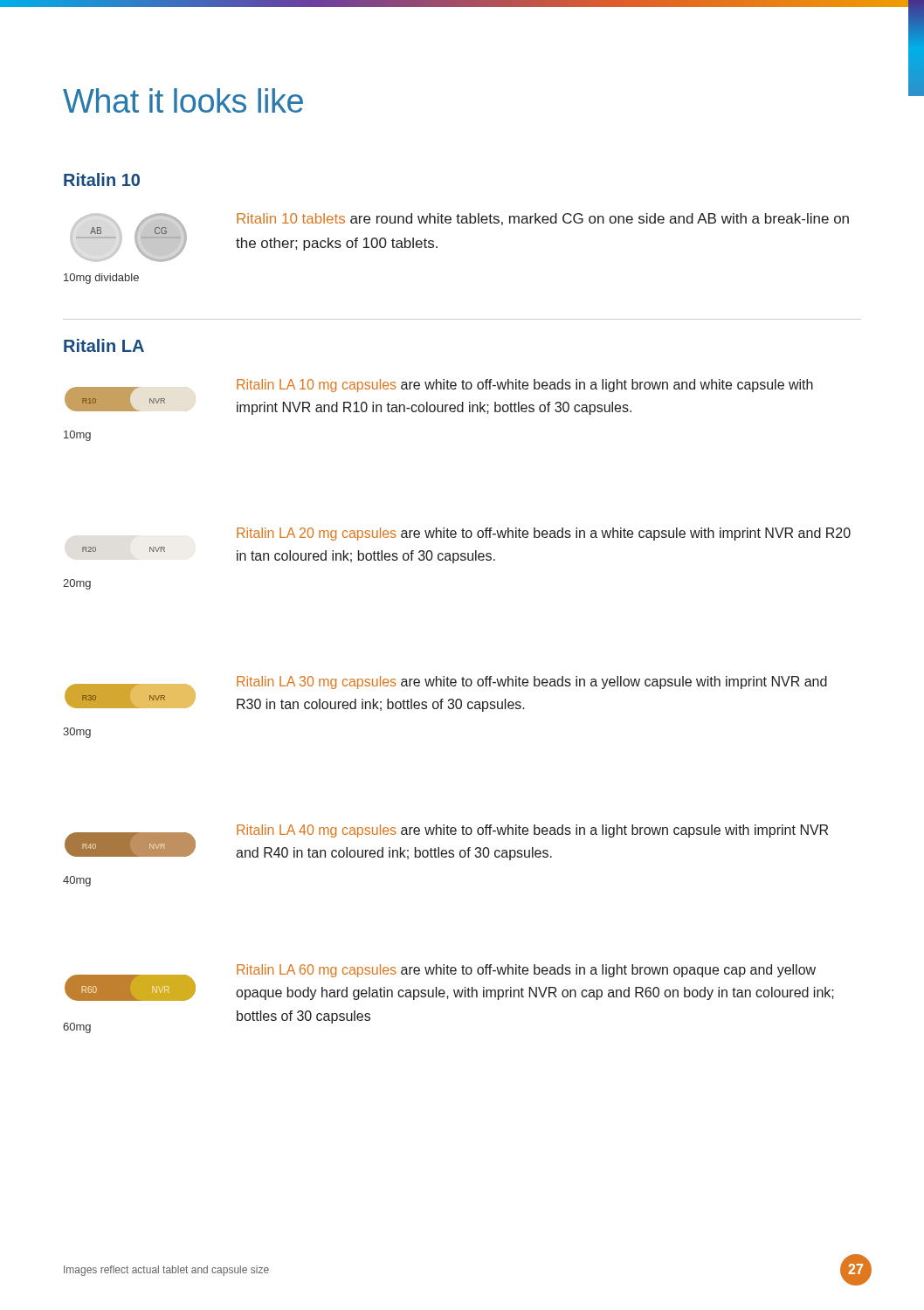Locate the text block containing "Ritalin 10 tablets are round white"
The height and width of the screenshot is (1310, 924).
[543, 231]
